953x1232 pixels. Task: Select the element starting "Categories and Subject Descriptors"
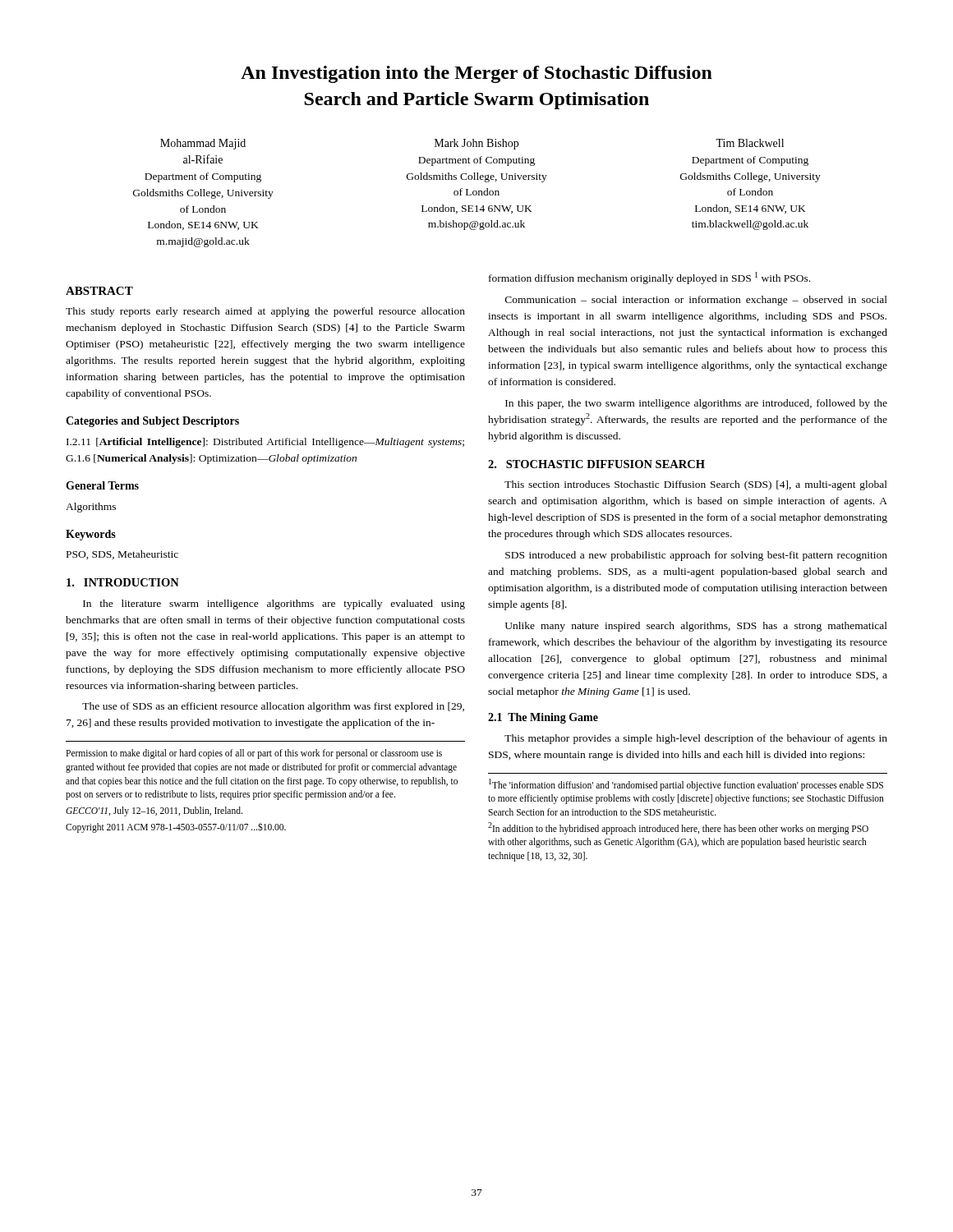152,421
